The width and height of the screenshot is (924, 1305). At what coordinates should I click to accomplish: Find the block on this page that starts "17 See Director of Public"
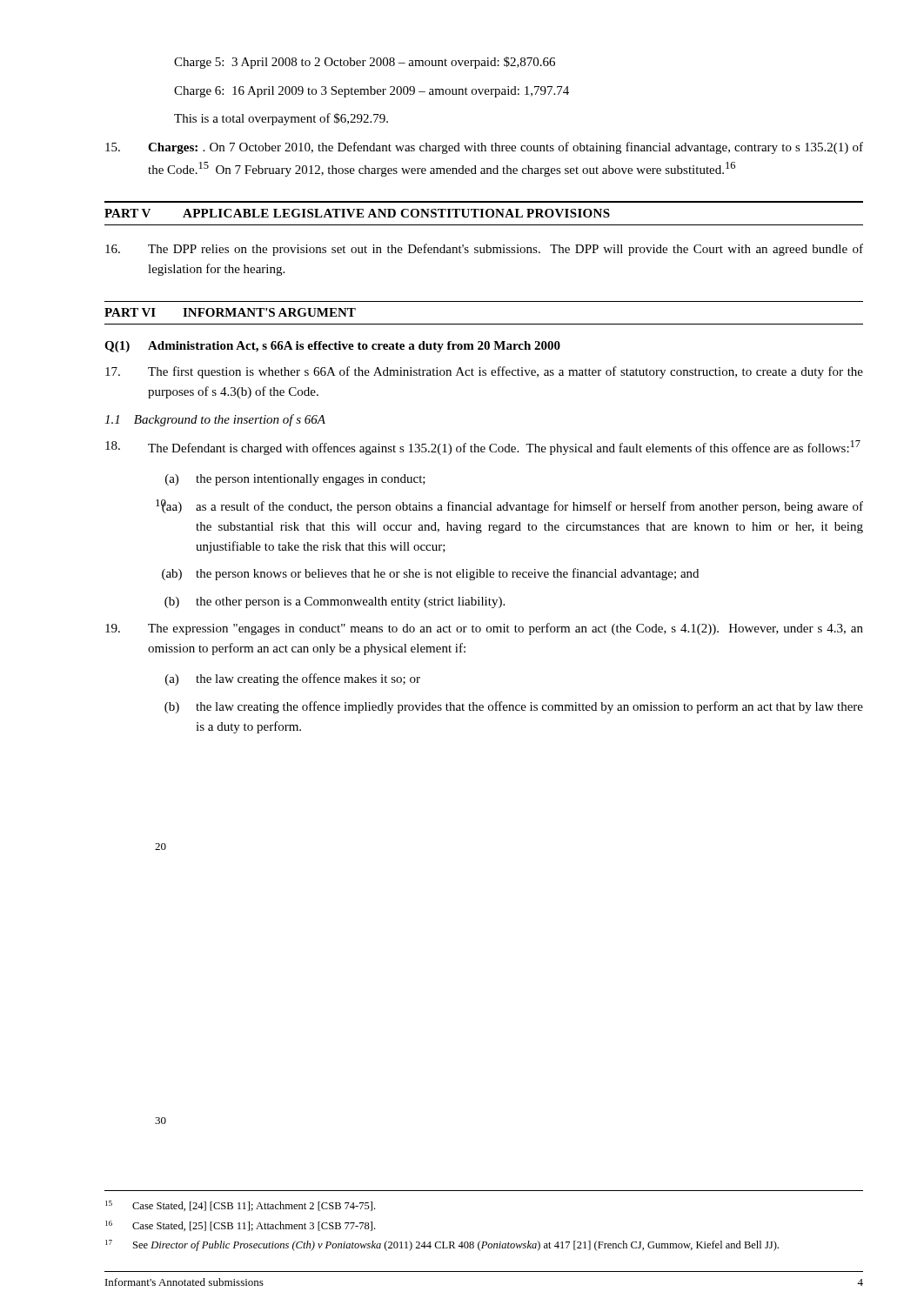(484, 1246)
